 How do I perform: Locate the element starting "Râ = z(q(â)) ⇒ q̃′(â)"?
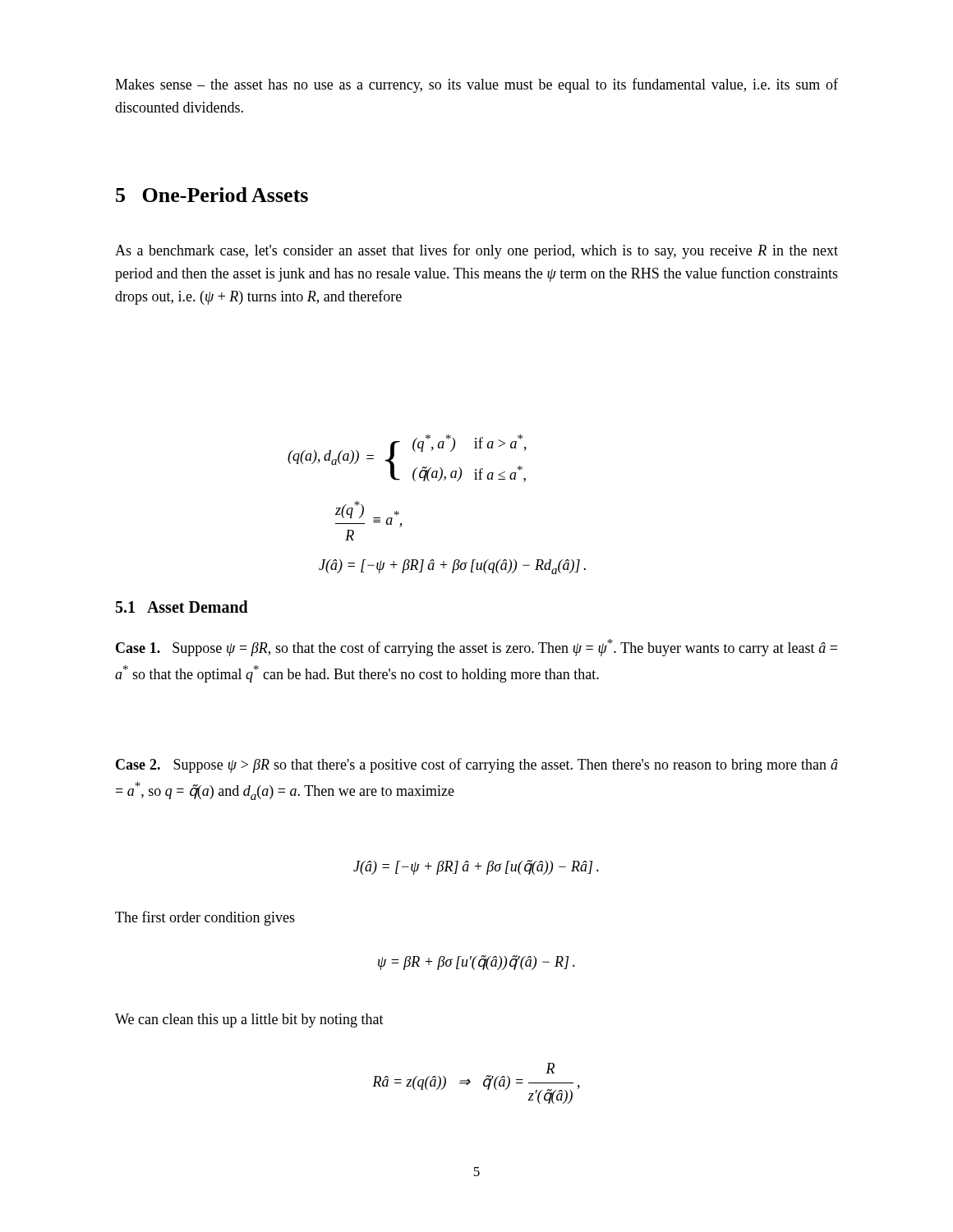click(476, 1082)
